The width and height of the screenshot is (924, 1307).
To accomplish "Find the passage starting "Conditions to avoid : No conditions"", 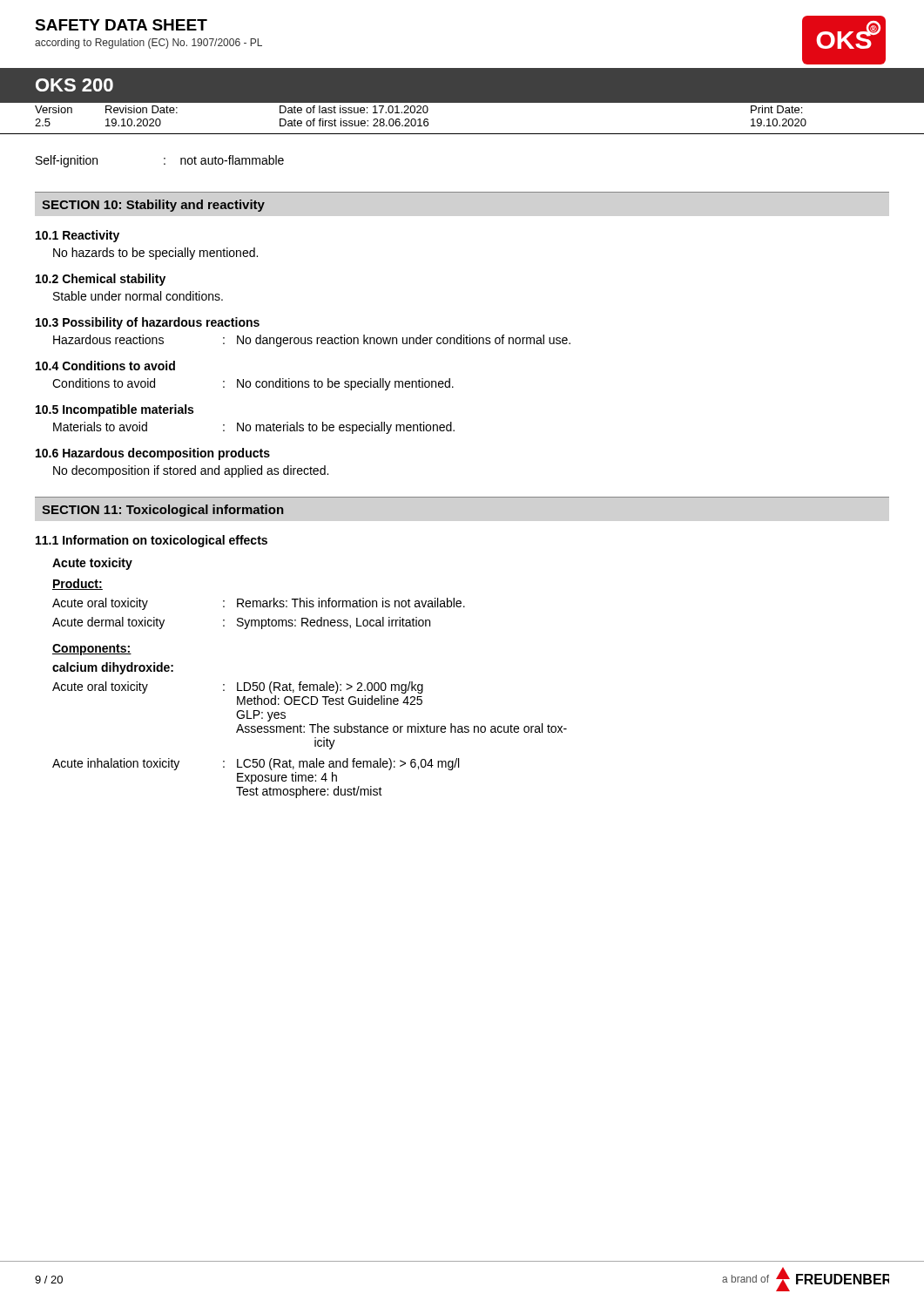I will [x=253, y=383].
